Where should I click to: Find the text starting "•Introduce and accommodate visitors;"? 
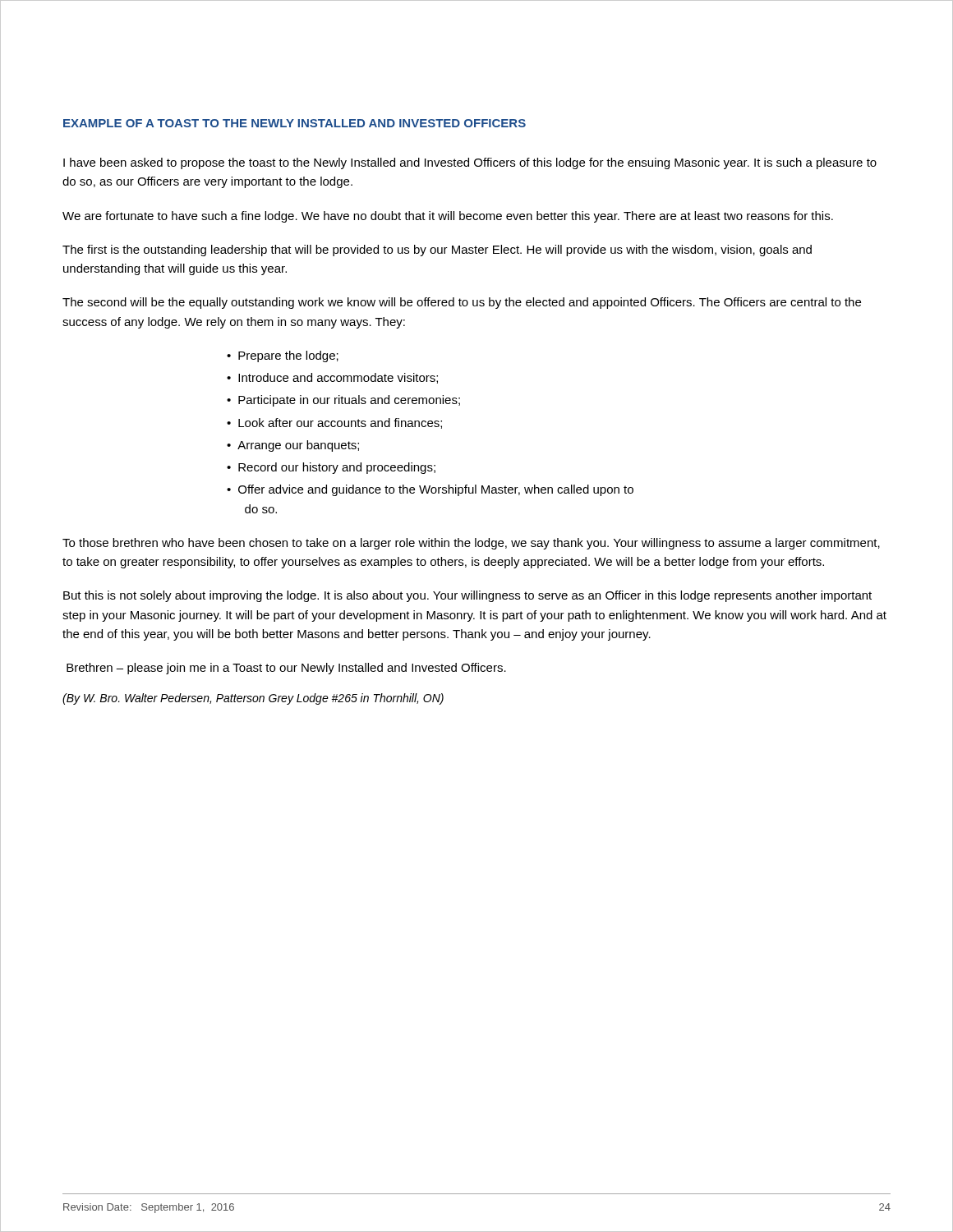tap(333, 378)
